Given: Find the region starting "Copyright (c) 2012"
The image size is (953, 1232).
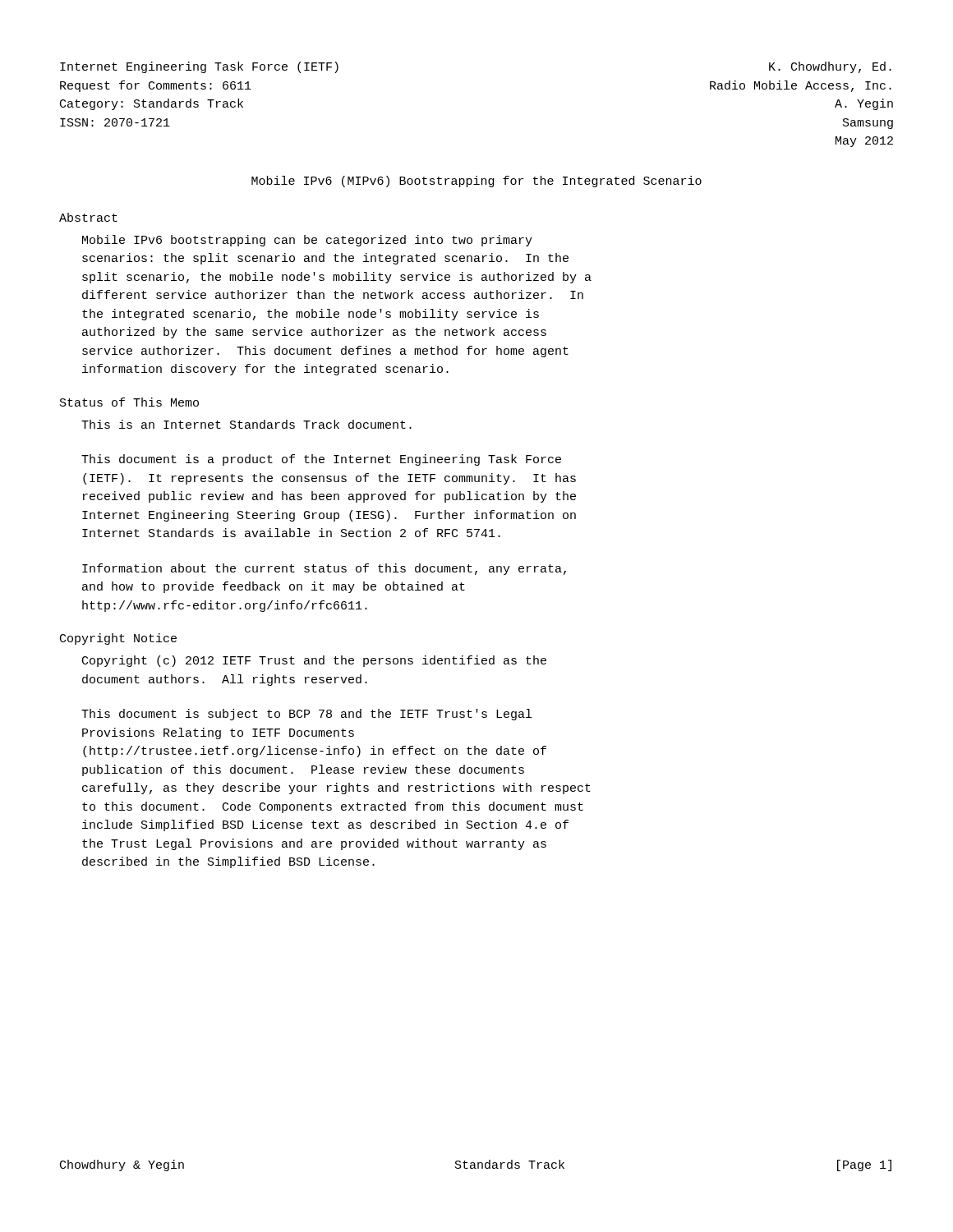Looking at the screenshot, I should point(303,671).
